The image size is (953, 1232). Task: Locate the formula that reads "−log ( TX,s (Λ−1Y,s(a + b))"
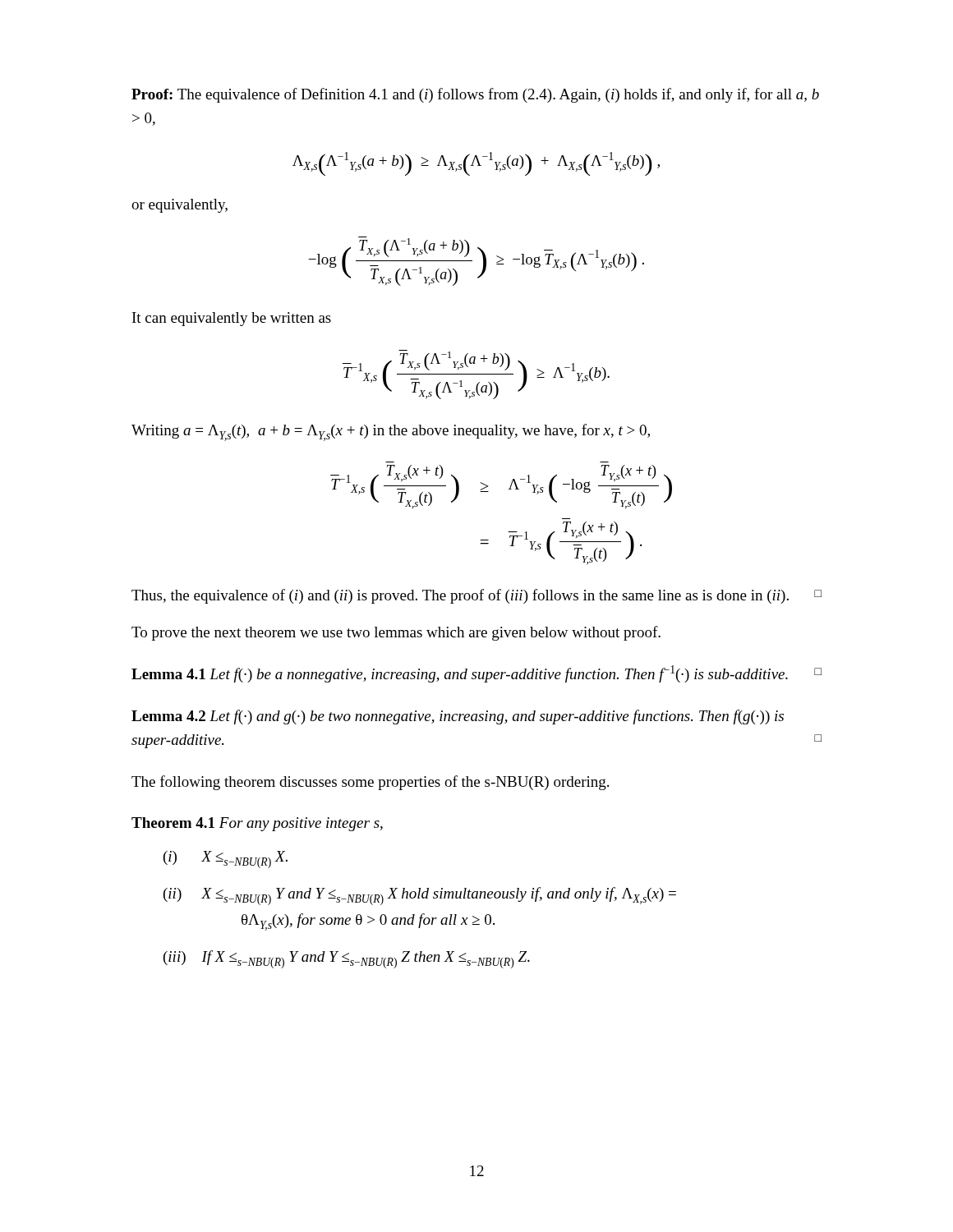point(476,261)
